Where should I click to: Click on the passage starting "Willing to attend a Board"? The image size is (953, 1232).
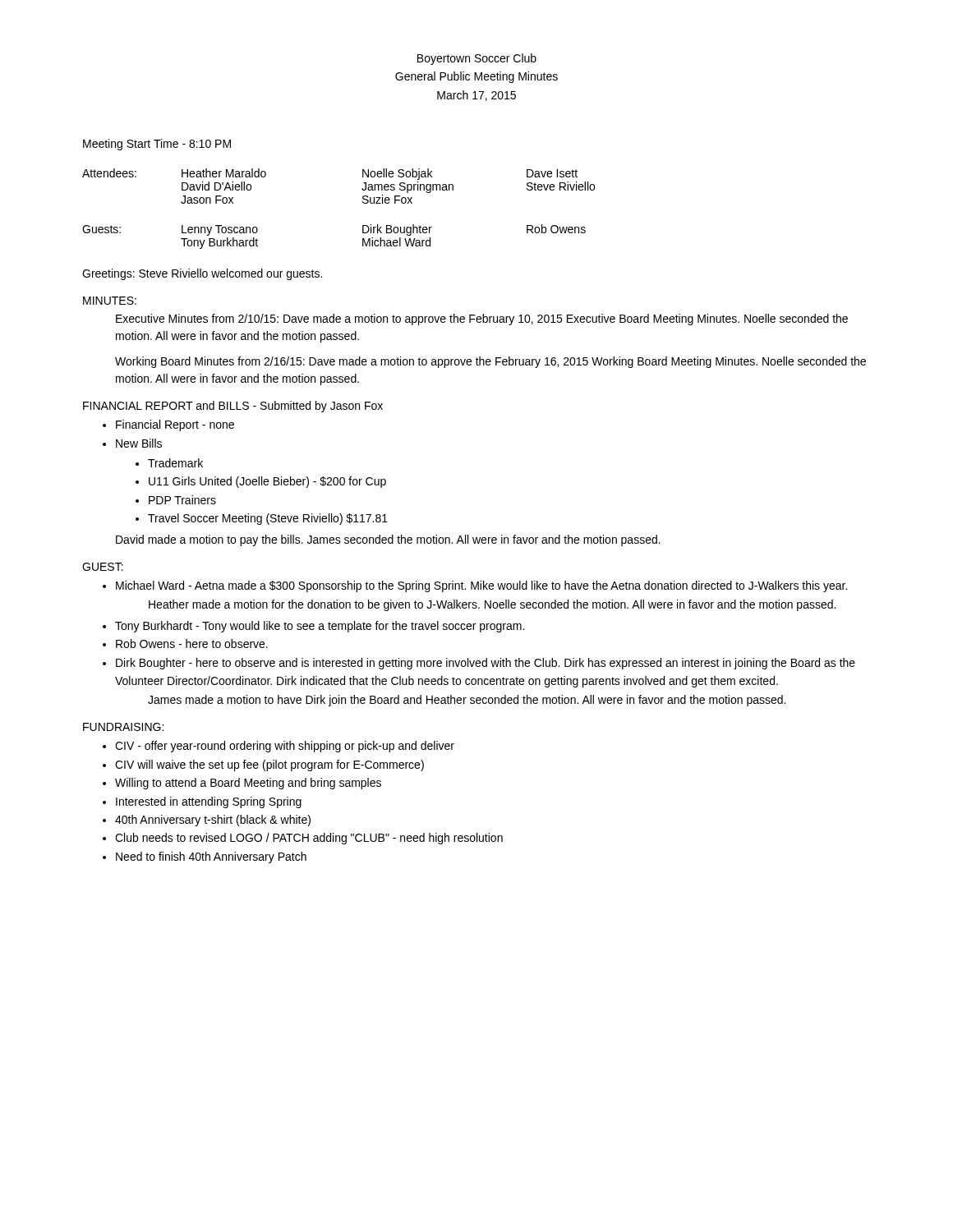[248, 783]
